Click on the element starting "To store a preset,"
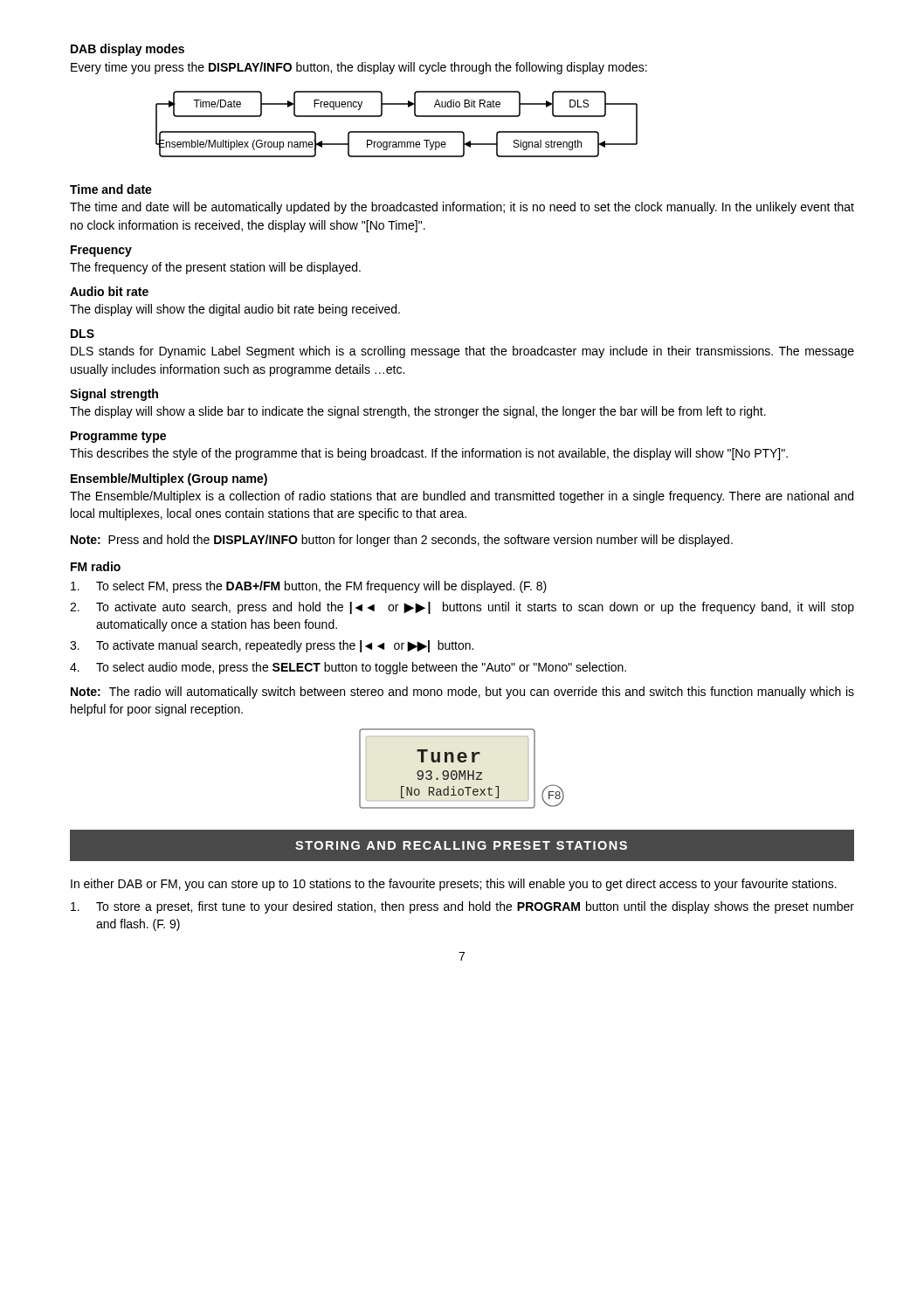The width and height of the screenshot is (924, 1310). [462, 915]
